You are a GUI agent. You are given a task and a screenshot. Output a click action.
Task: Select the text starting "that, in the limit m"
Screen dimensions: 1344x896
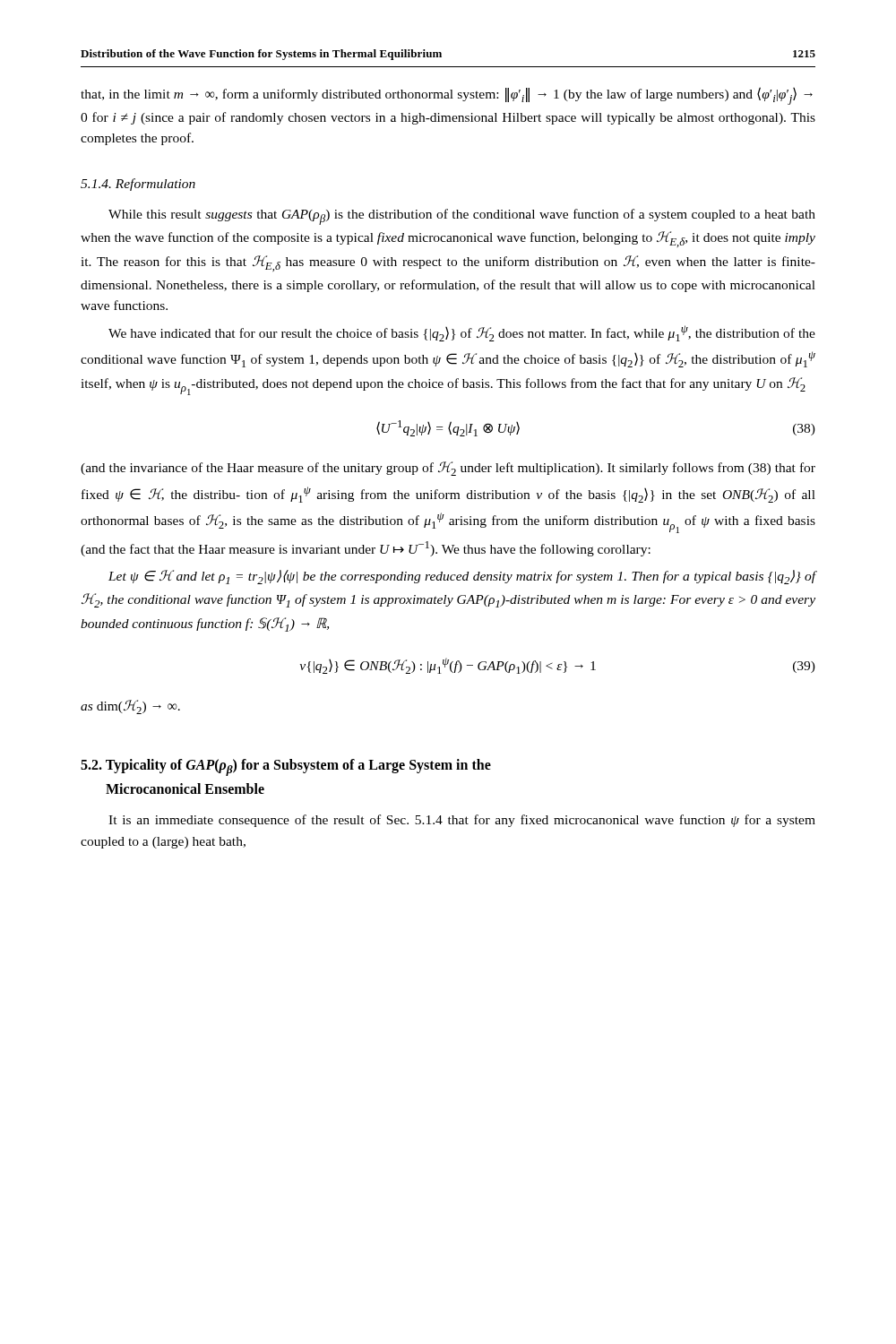coord(448,116)
